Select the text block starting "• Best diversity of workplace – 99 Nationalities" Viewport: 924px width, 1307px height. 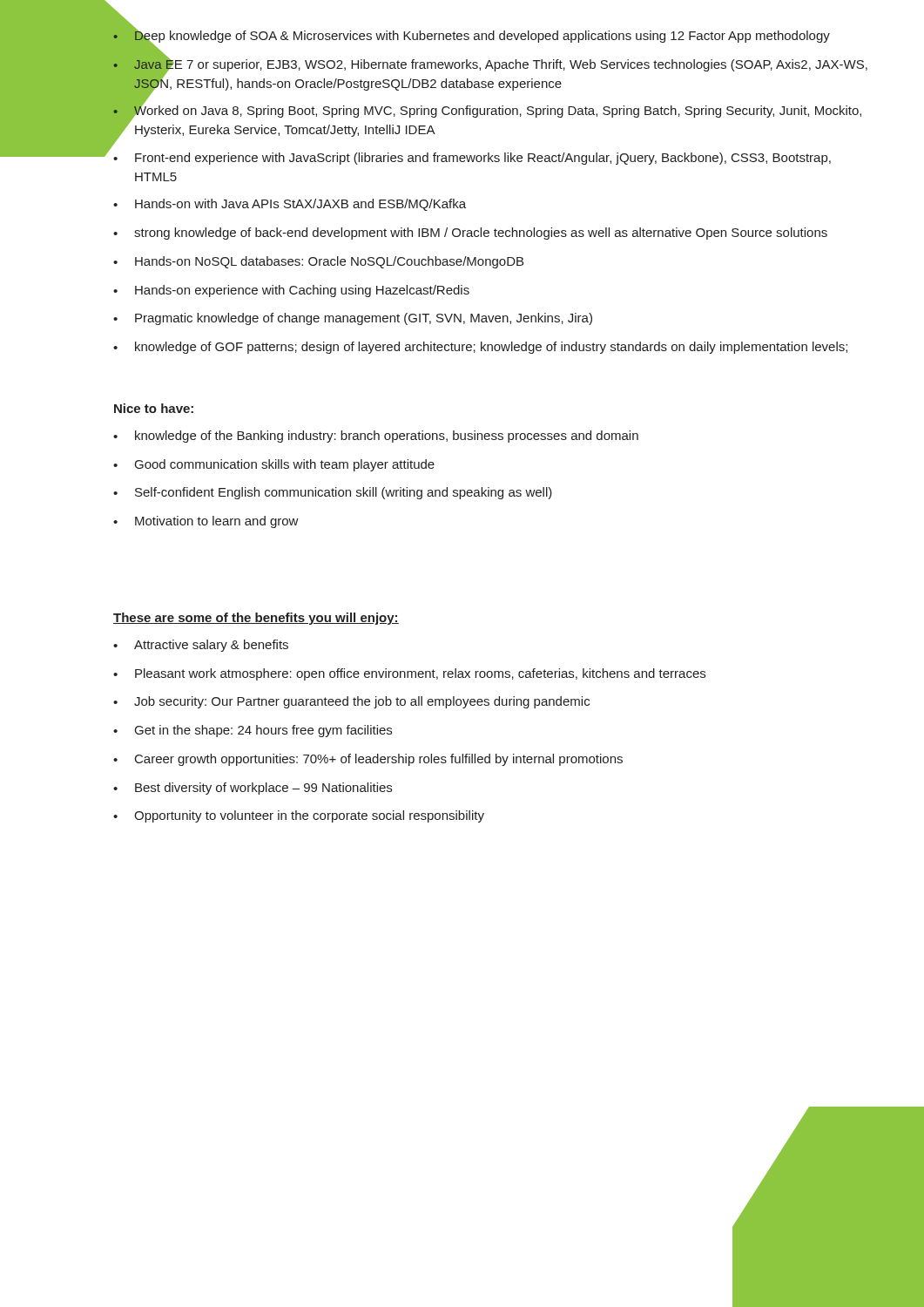[x=253, y=788]
